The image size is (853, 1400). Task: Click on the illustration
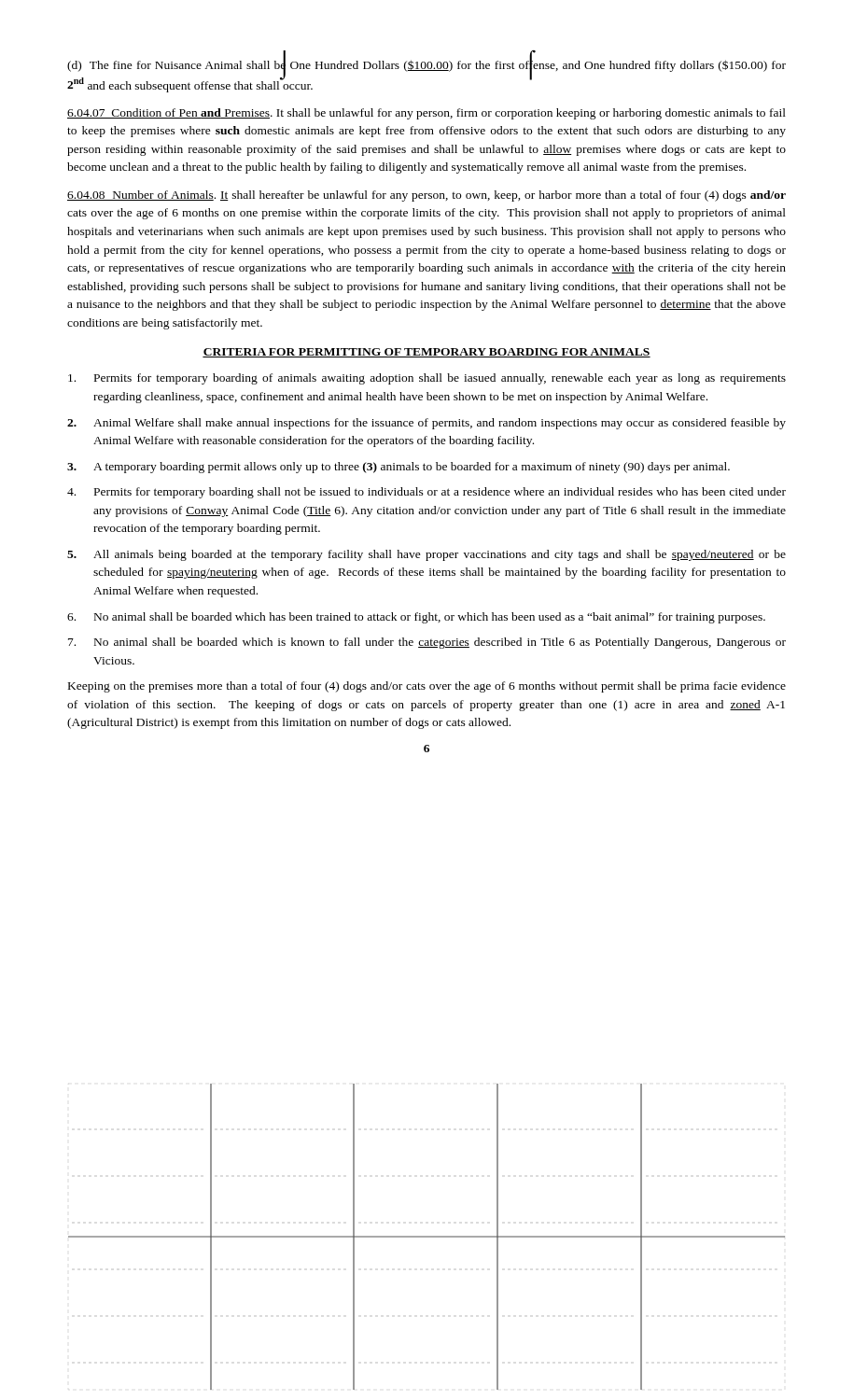coord(426,39)
